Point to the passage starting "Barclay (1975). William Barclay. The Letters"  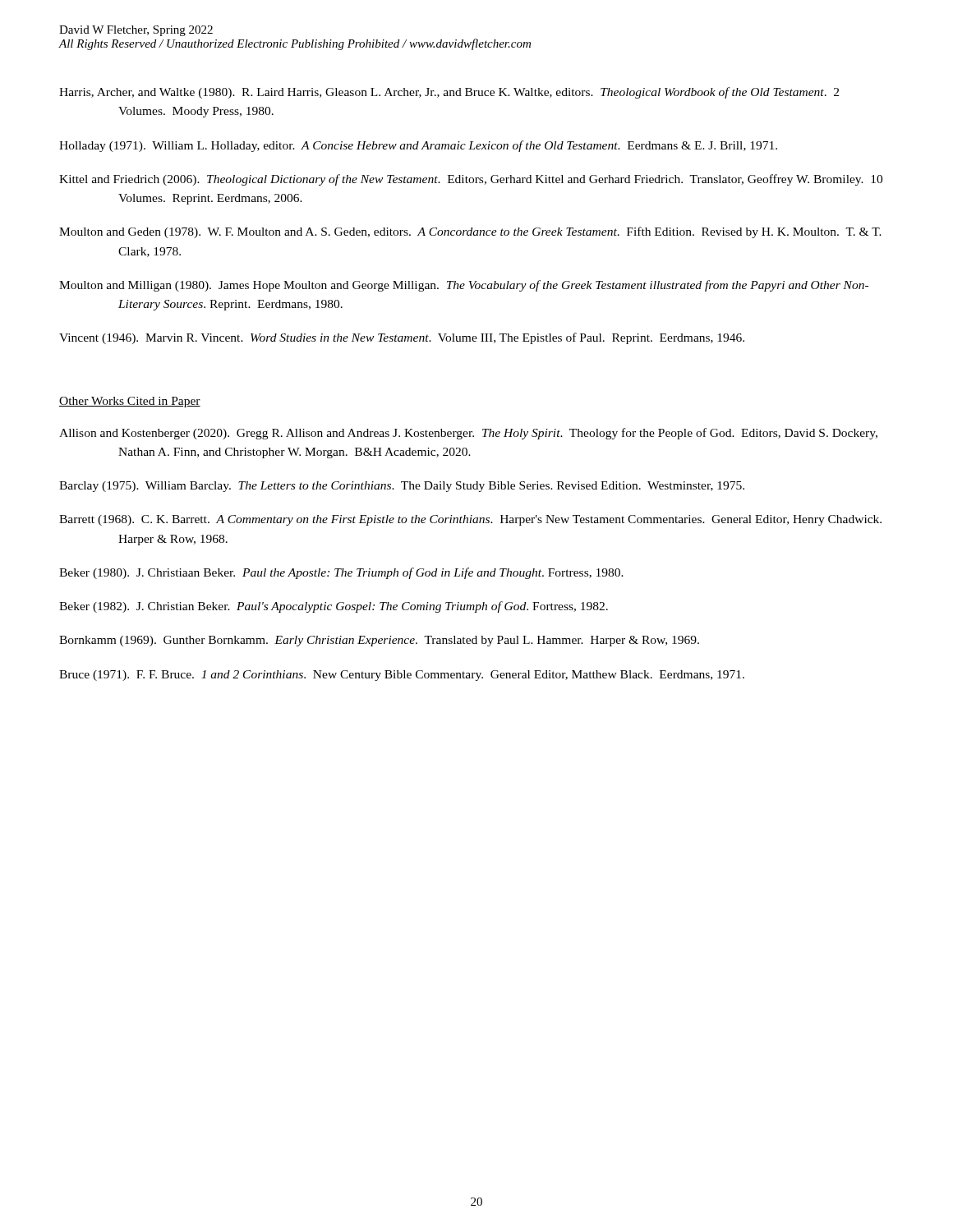(x=402, y=485)
